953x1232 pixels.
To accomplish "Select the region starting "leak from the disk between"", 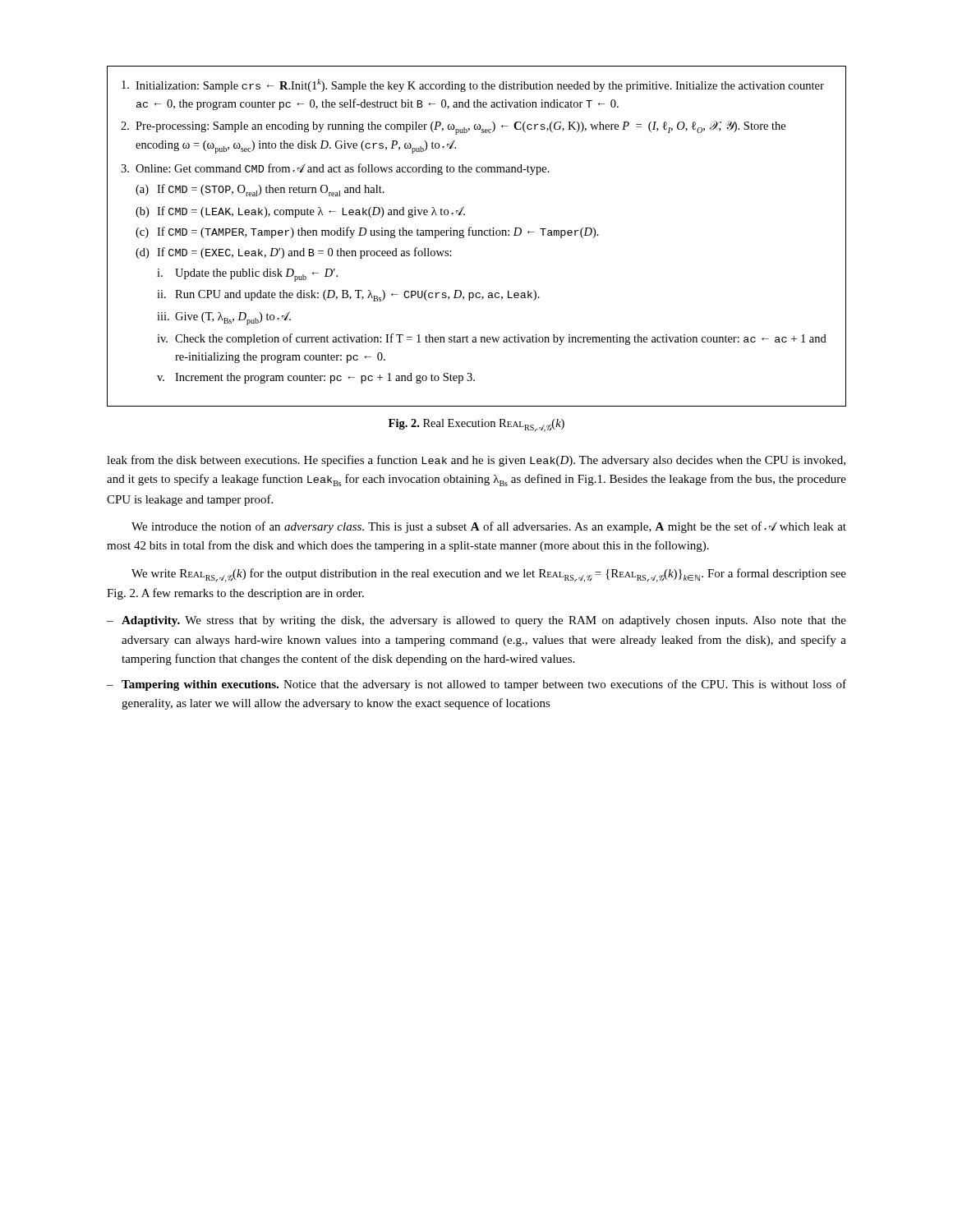I will tap(476, 479).
